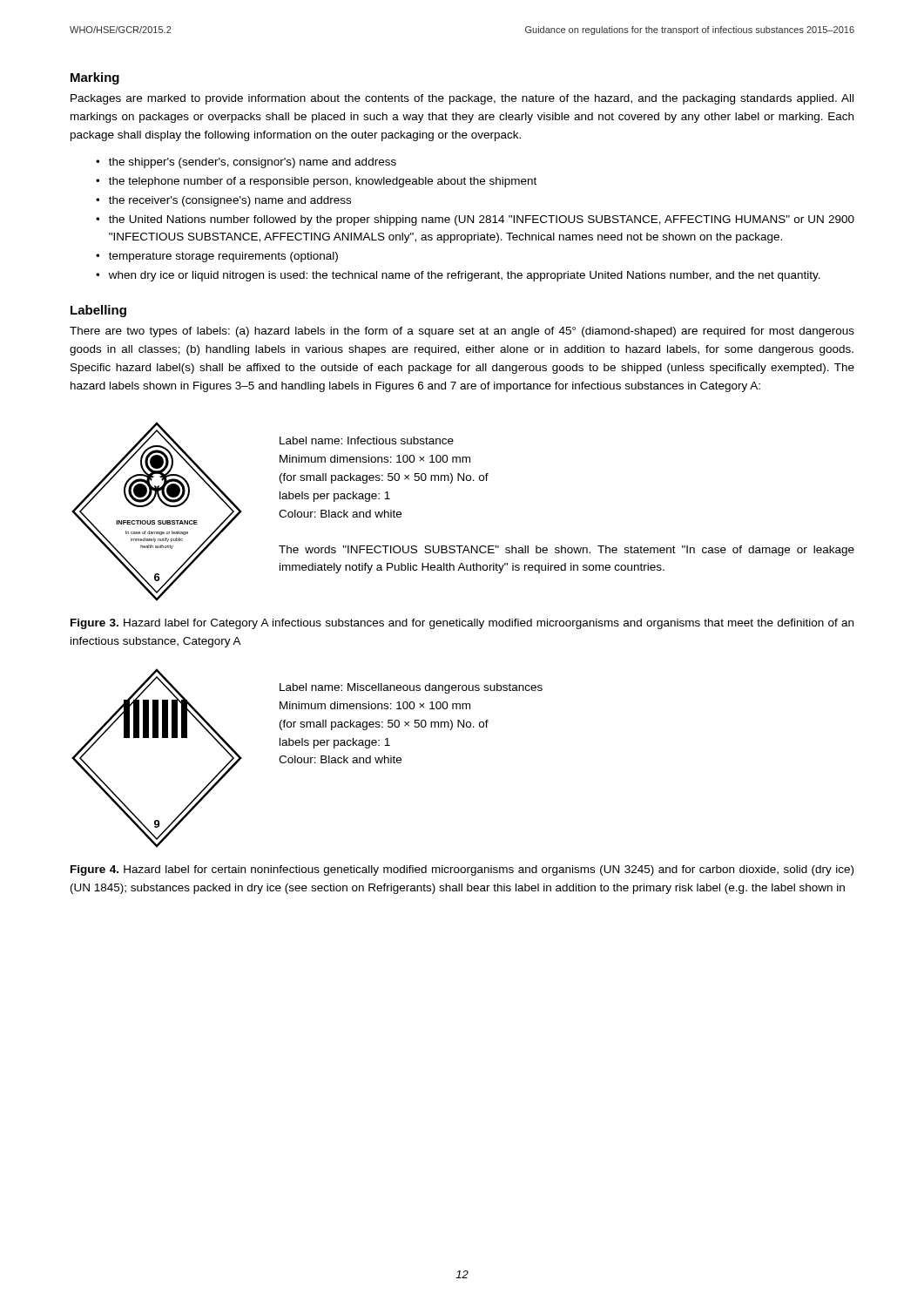Point to the passage starting "The words "INFECTIOUS SUBSTANCE" shall be"
The width and height of the screenshot is (924, 1307).
tap(567, 558)
